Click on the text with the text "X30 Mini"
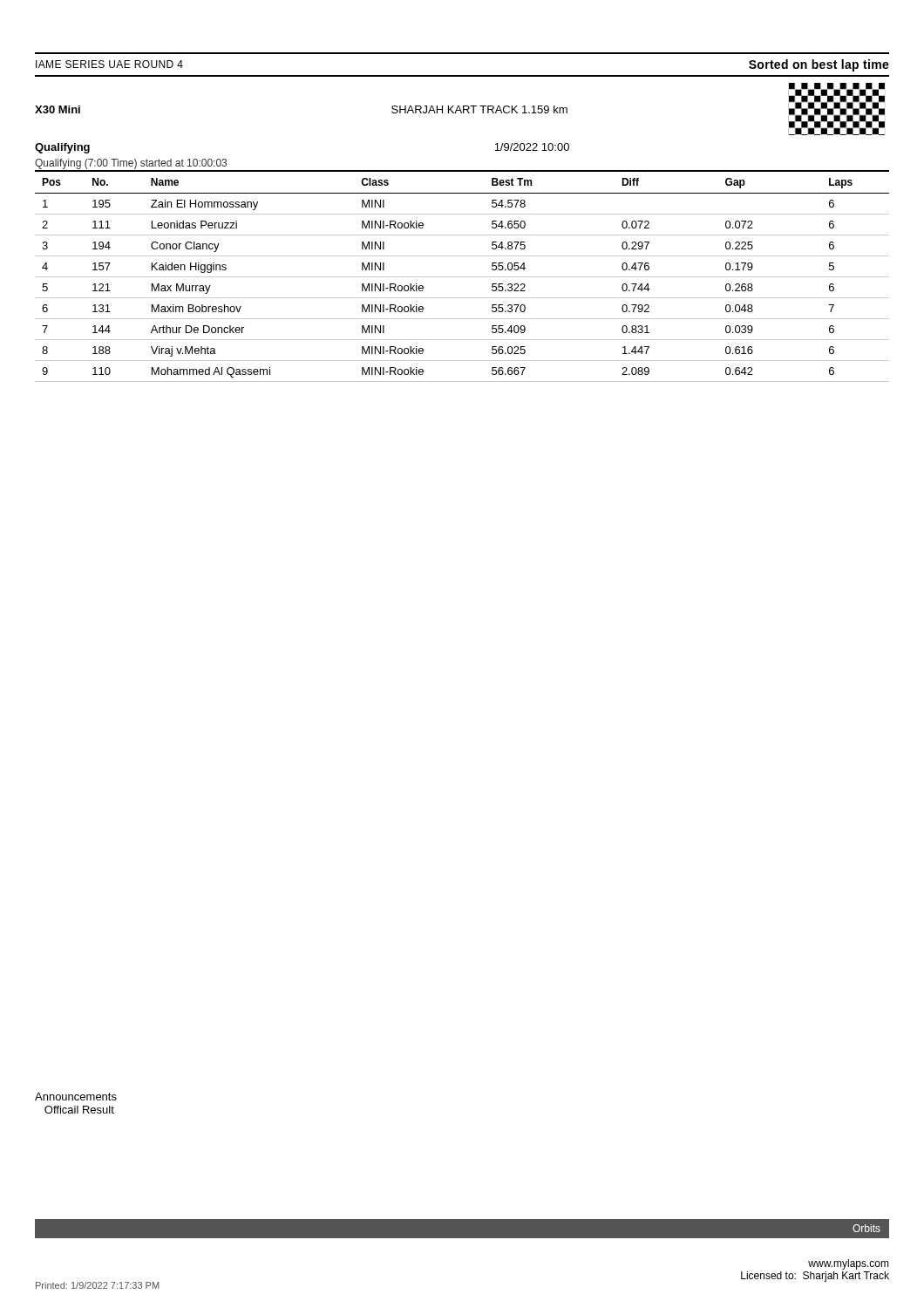Viewport: 924px width, 1308px height. tap(58, 109)
